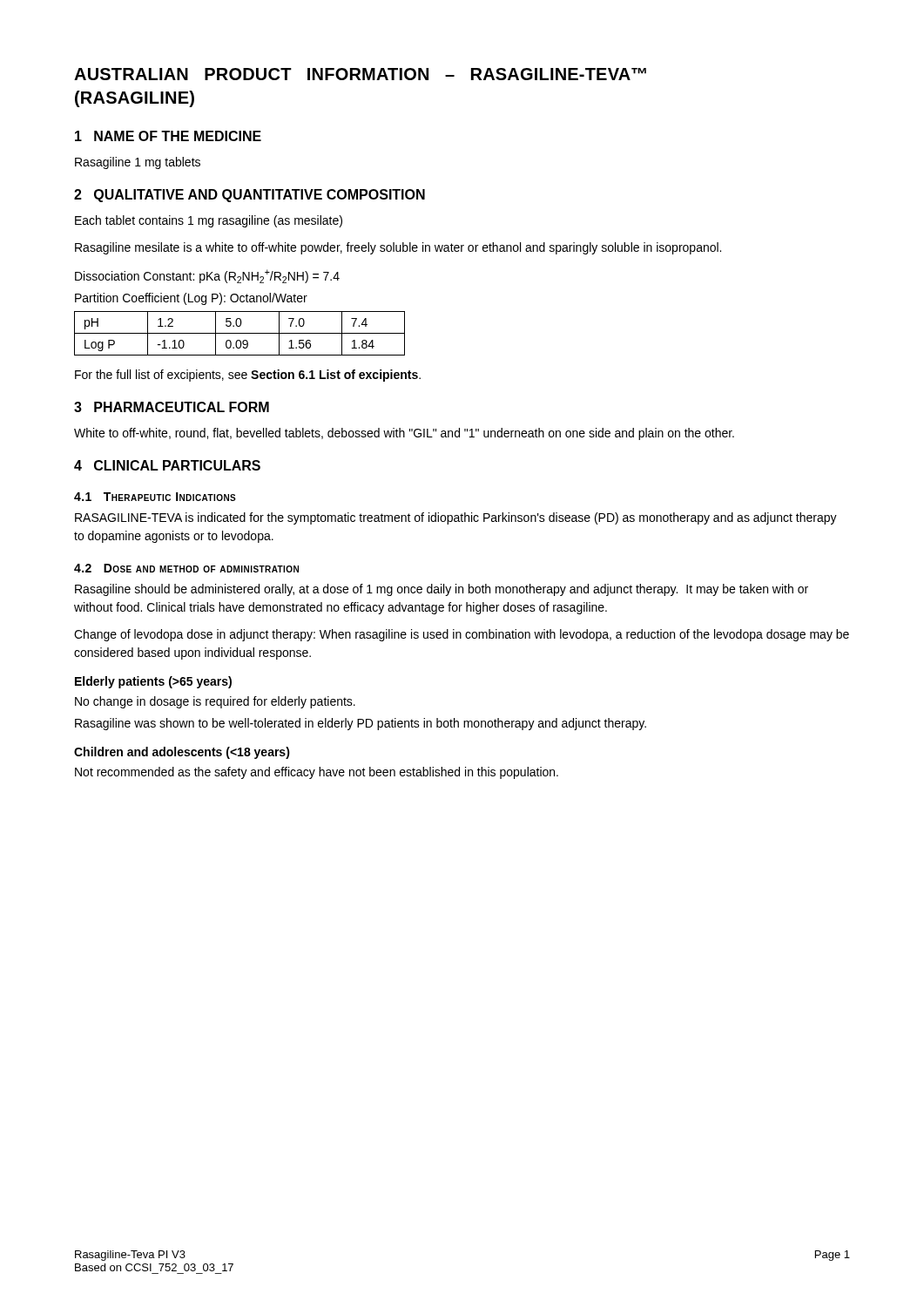Locate the text block with the text "For the full list of"

248,376
